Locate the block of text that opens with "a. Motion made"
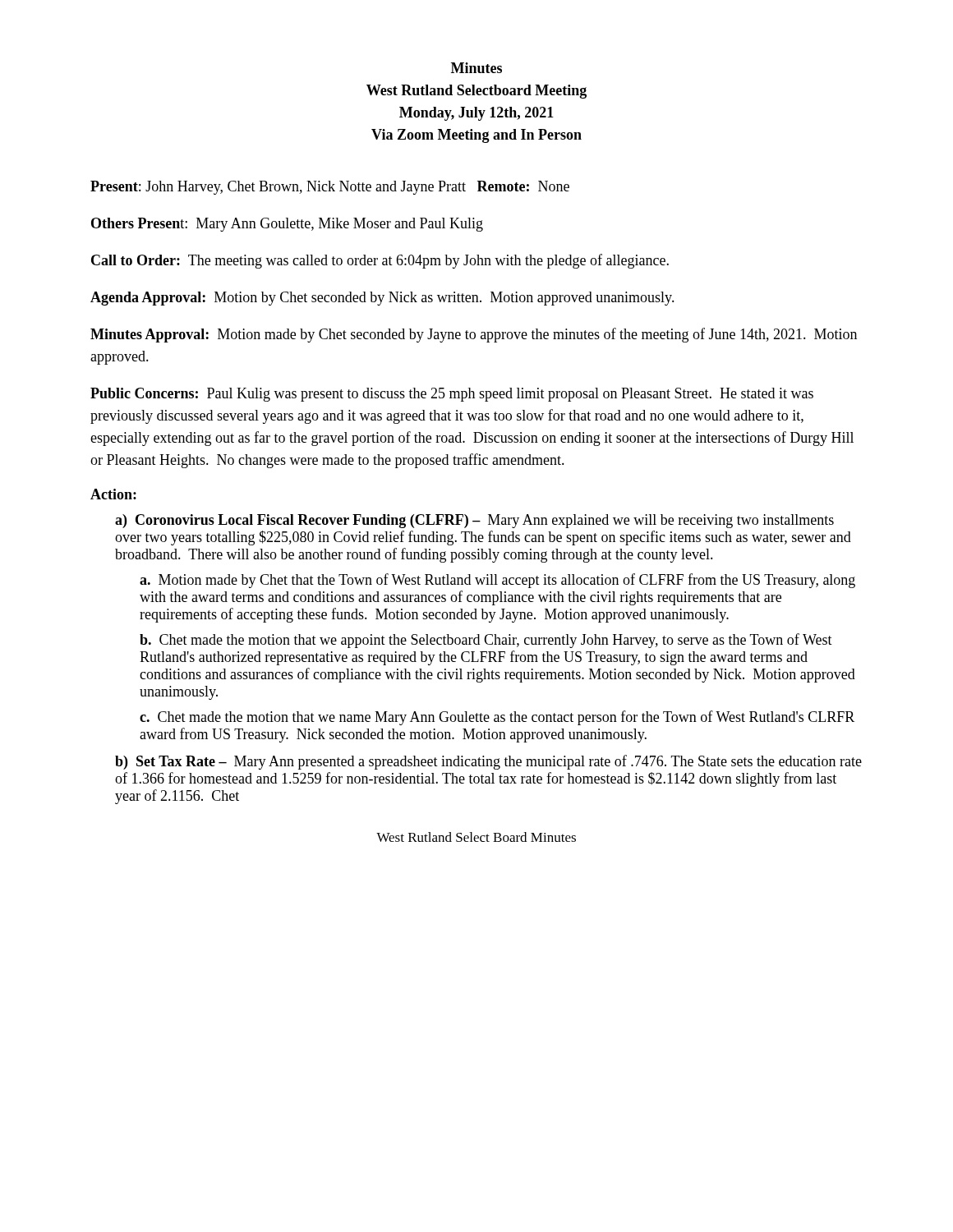 coord(498,597)
